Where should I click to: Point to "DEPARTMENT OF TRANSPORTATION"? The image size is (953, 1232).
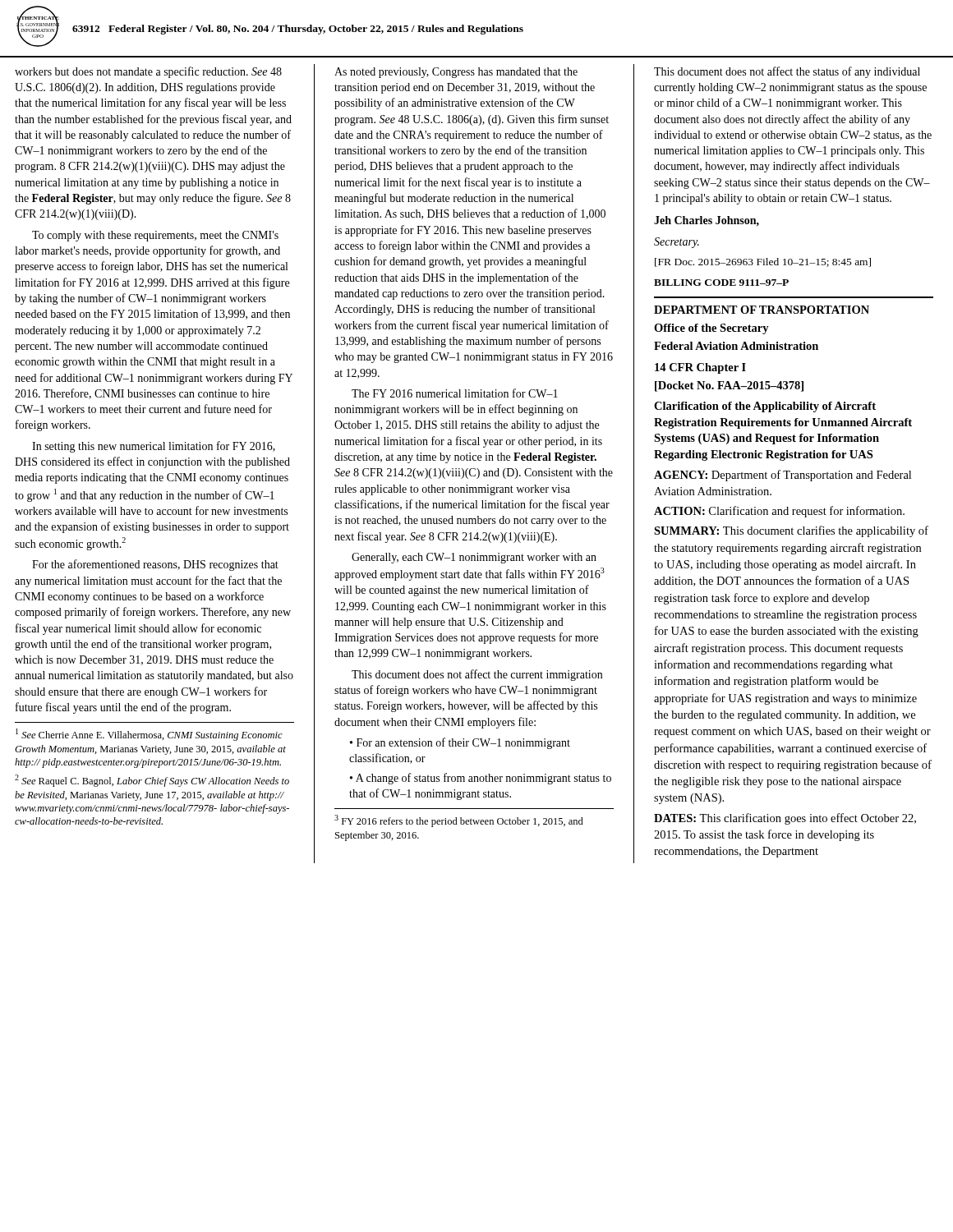pyautogui.click(x=762, y=310)
